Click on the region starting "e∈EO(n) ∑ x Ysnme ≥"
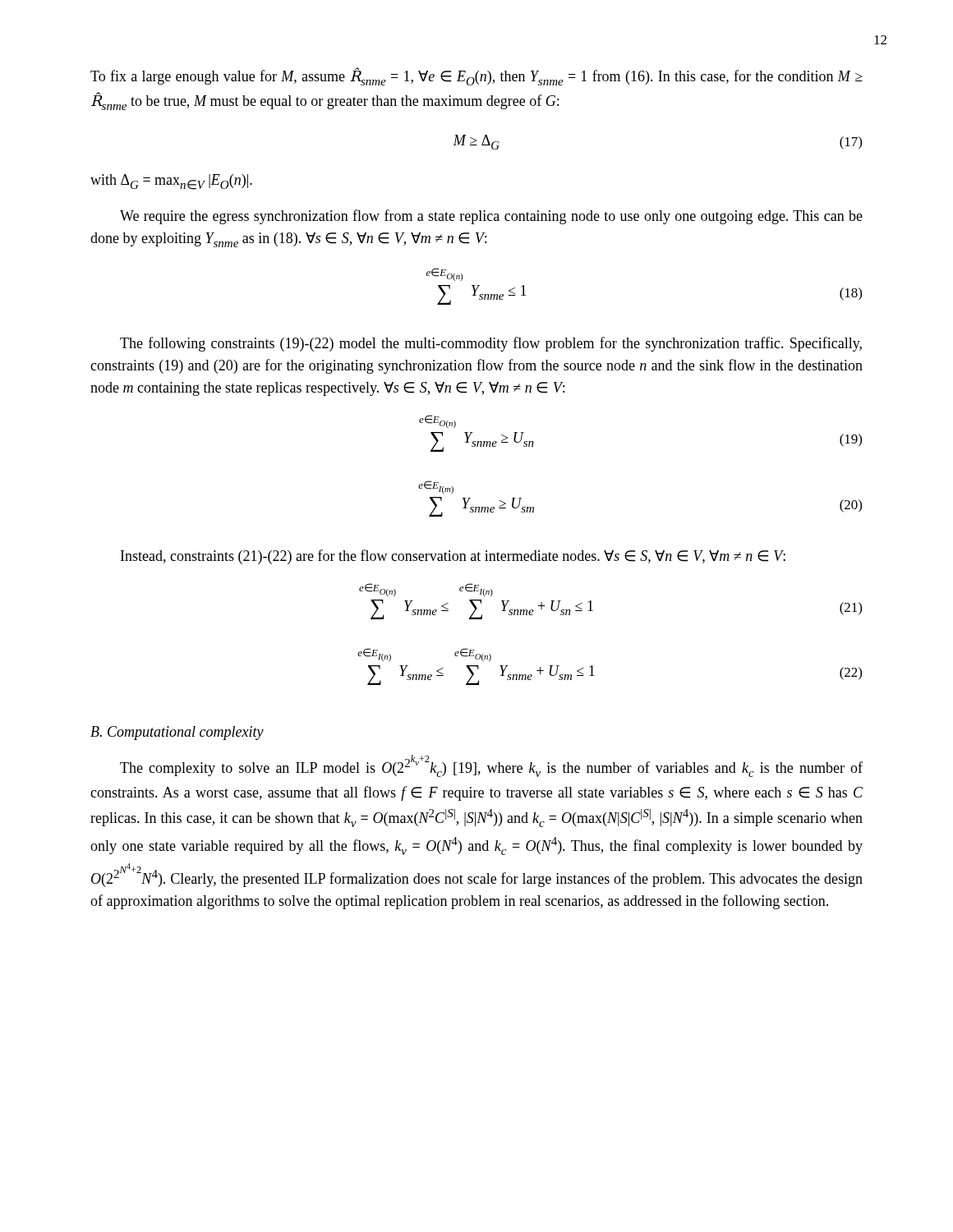953x1232 pixels. [476, 439]
